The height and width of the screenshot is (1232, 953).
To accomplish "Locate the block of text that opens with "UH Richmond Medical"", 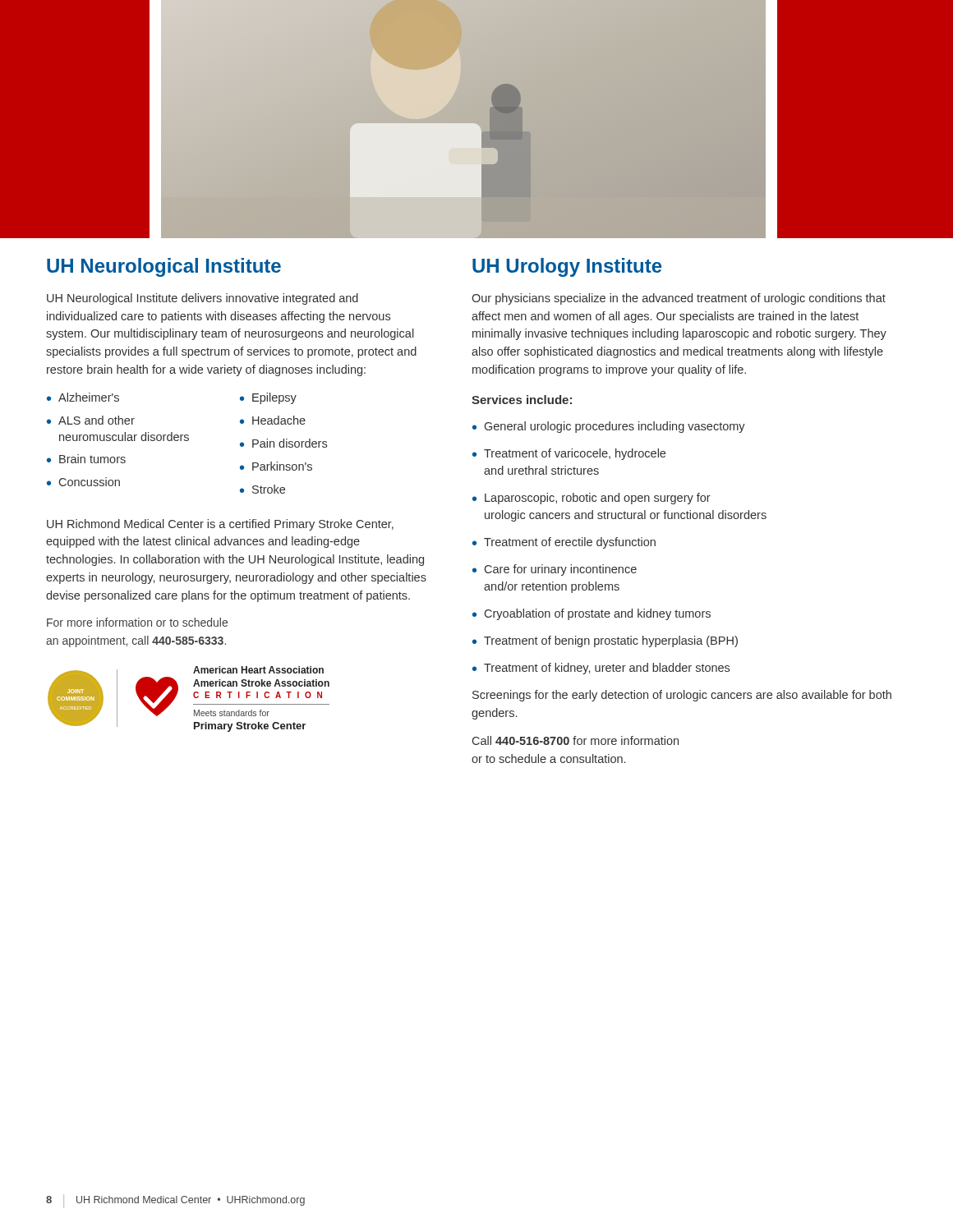I will (x=239, y=560).
